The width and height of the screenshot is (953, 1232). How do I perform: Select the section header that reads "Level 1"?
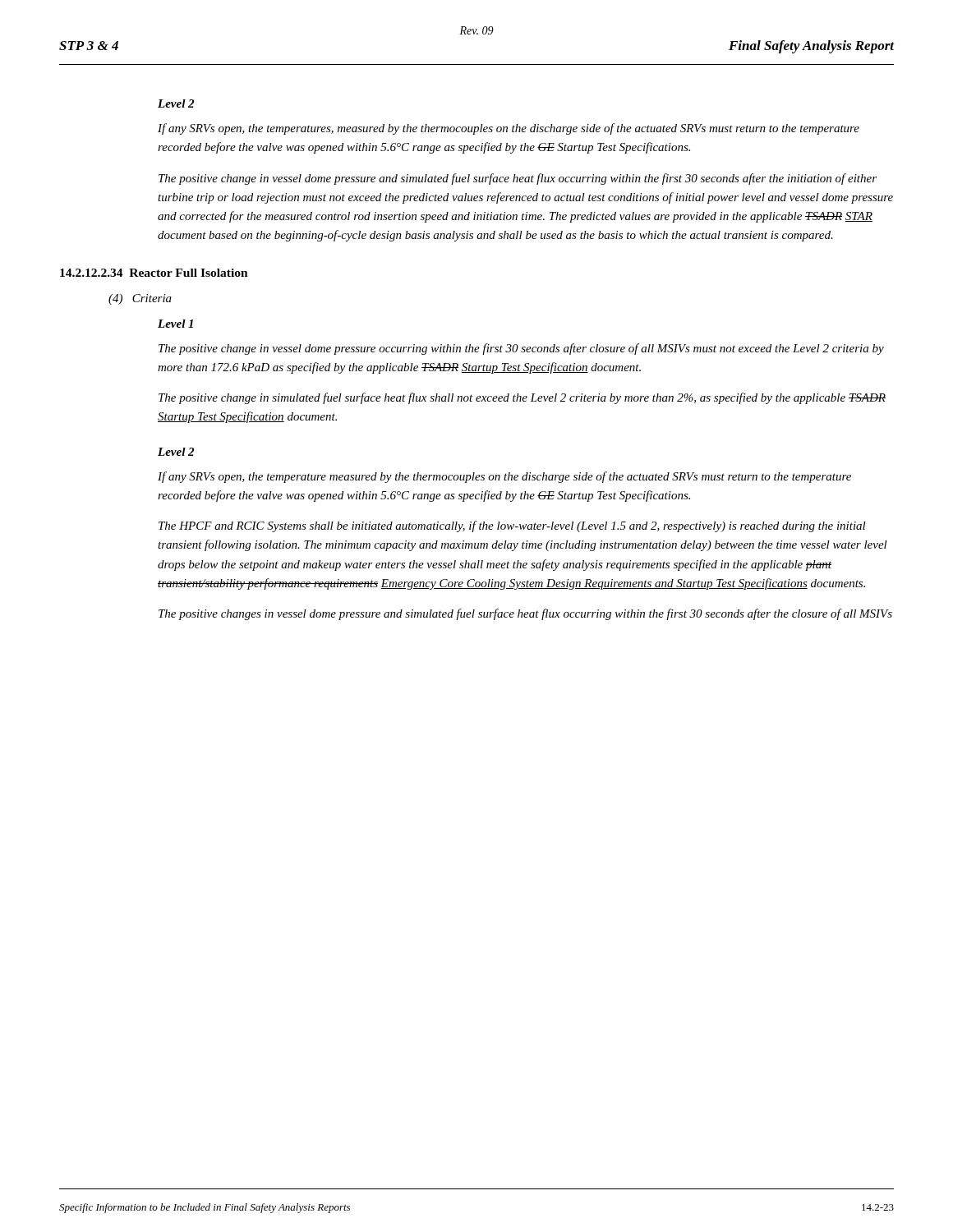(x=176, y=323)
